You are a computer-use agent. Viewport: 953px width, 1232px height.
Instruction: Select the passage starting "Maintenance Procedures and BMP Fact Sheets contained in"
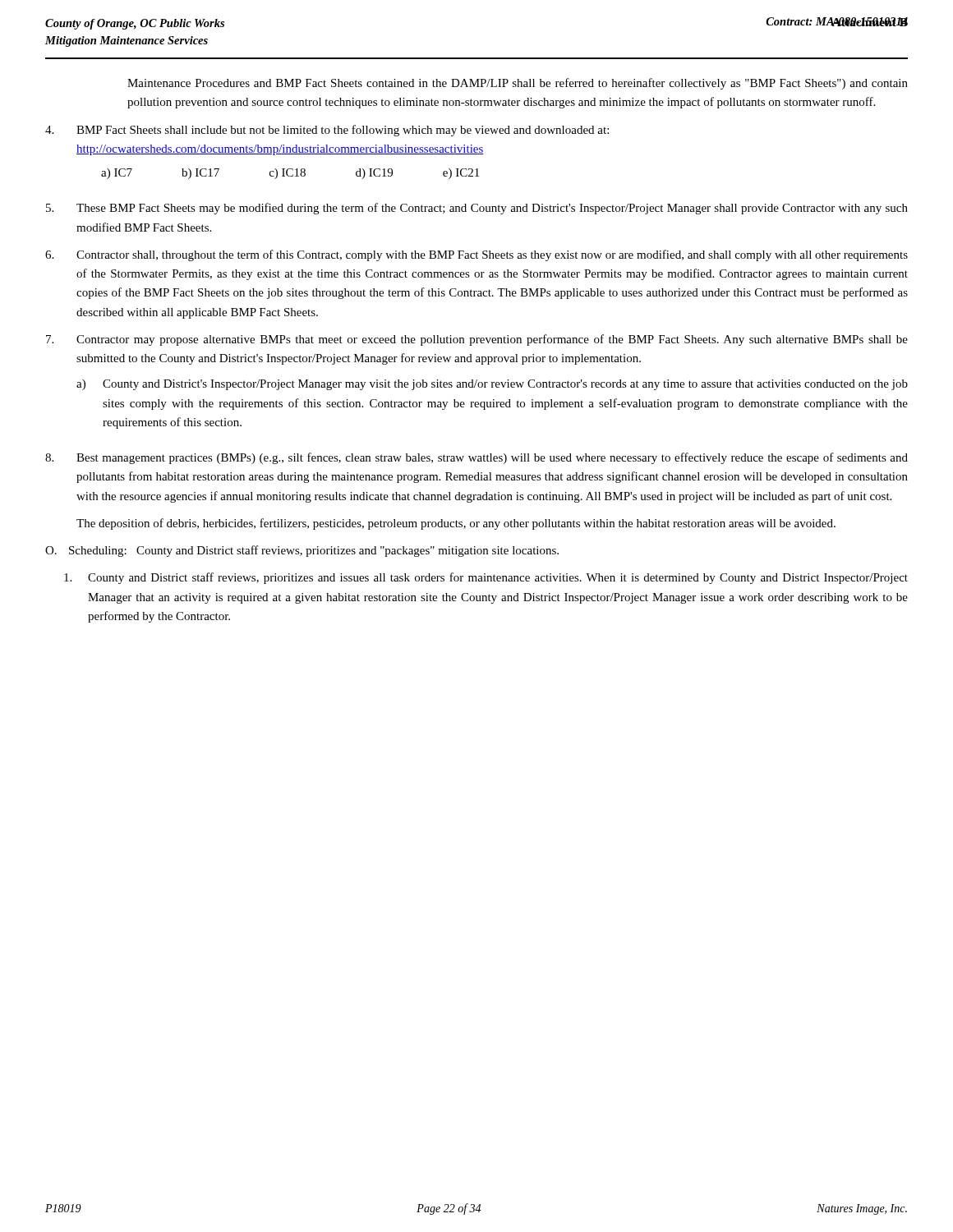click(518, 93)
